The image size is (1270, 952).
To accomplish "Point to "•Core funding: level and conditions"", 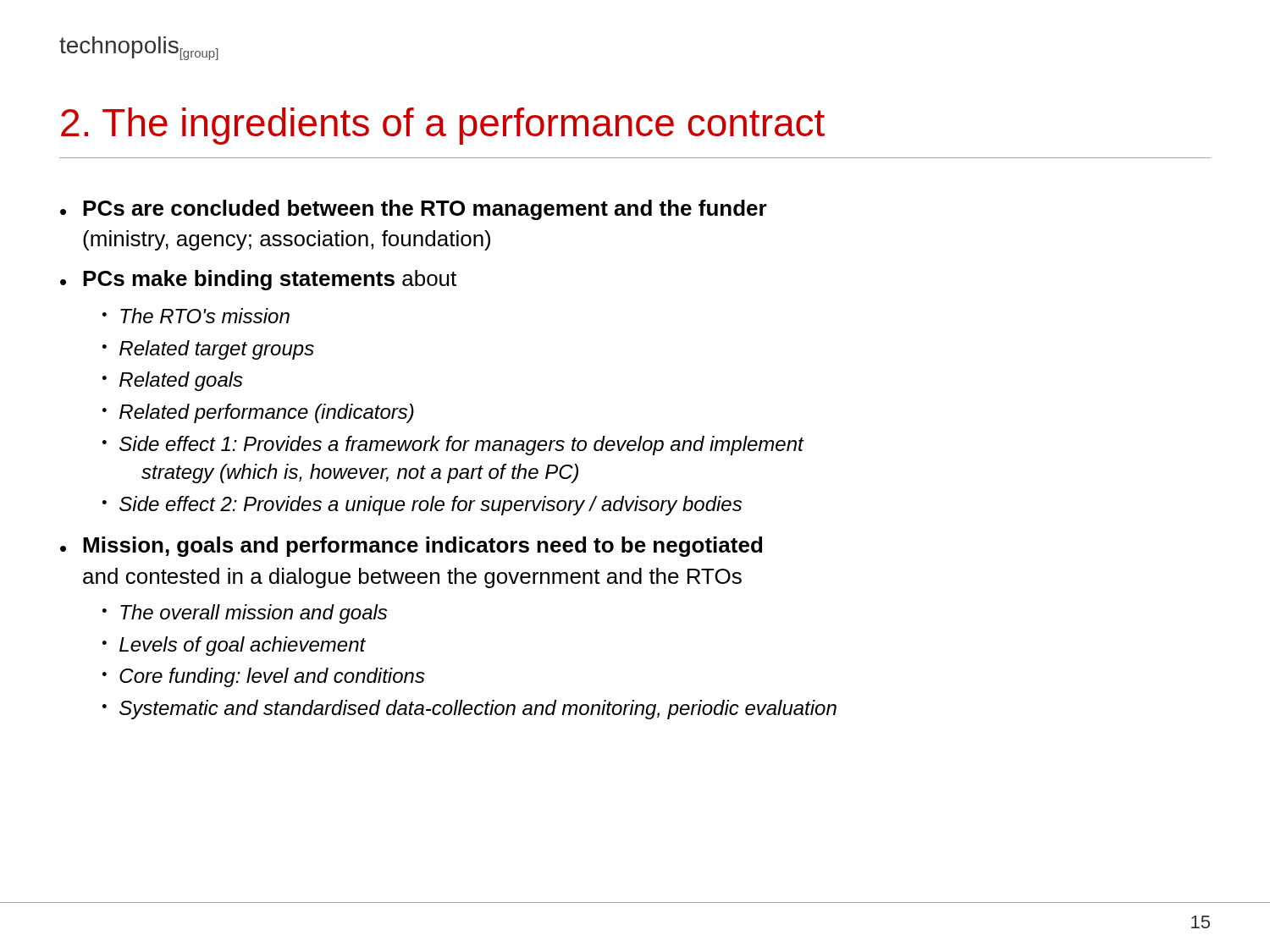I will coord(263,676).
